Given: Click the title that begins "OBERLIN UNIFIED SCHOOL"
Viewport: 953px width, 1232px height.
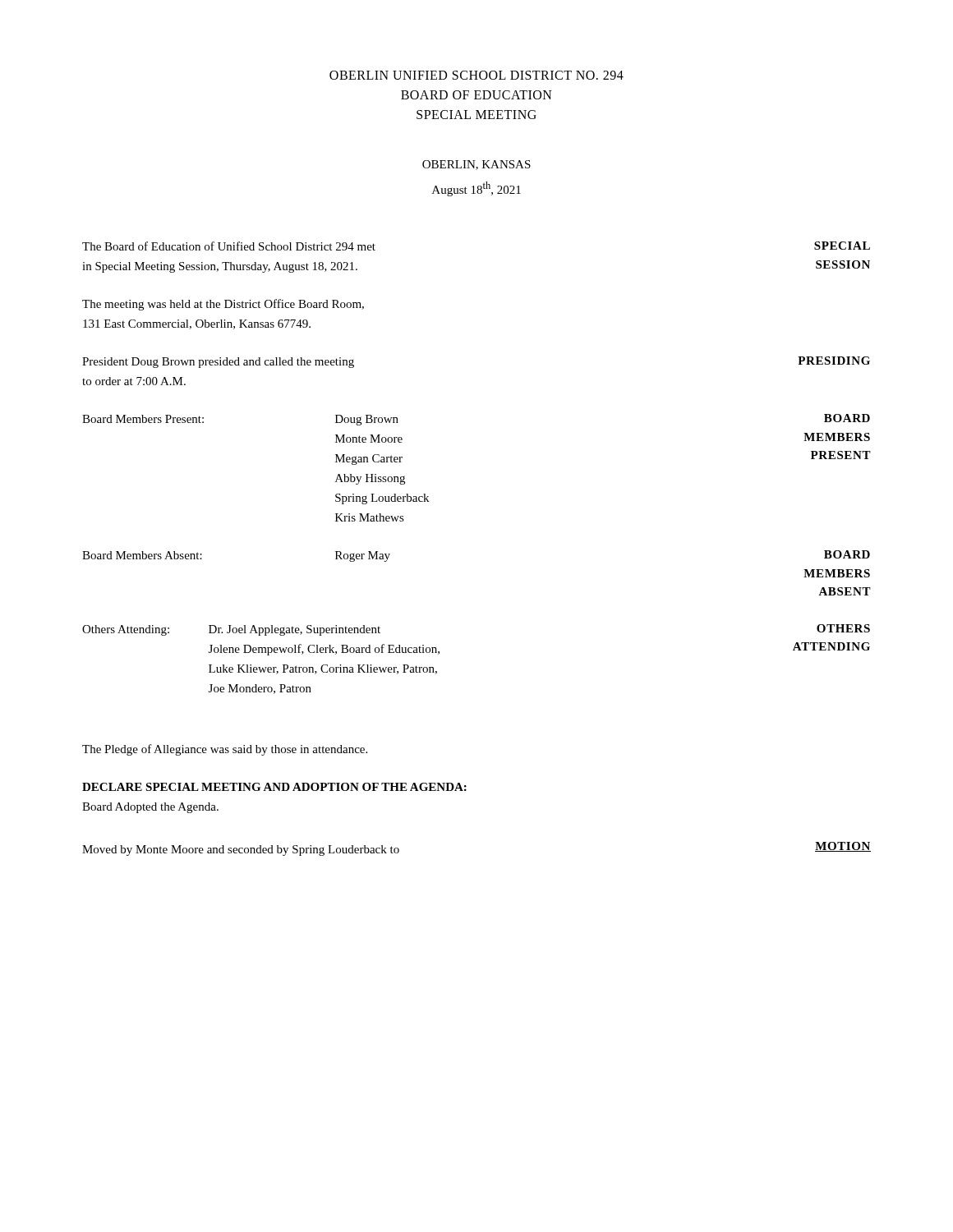Looking at the screenshot, I should click(x=476, y=95).
